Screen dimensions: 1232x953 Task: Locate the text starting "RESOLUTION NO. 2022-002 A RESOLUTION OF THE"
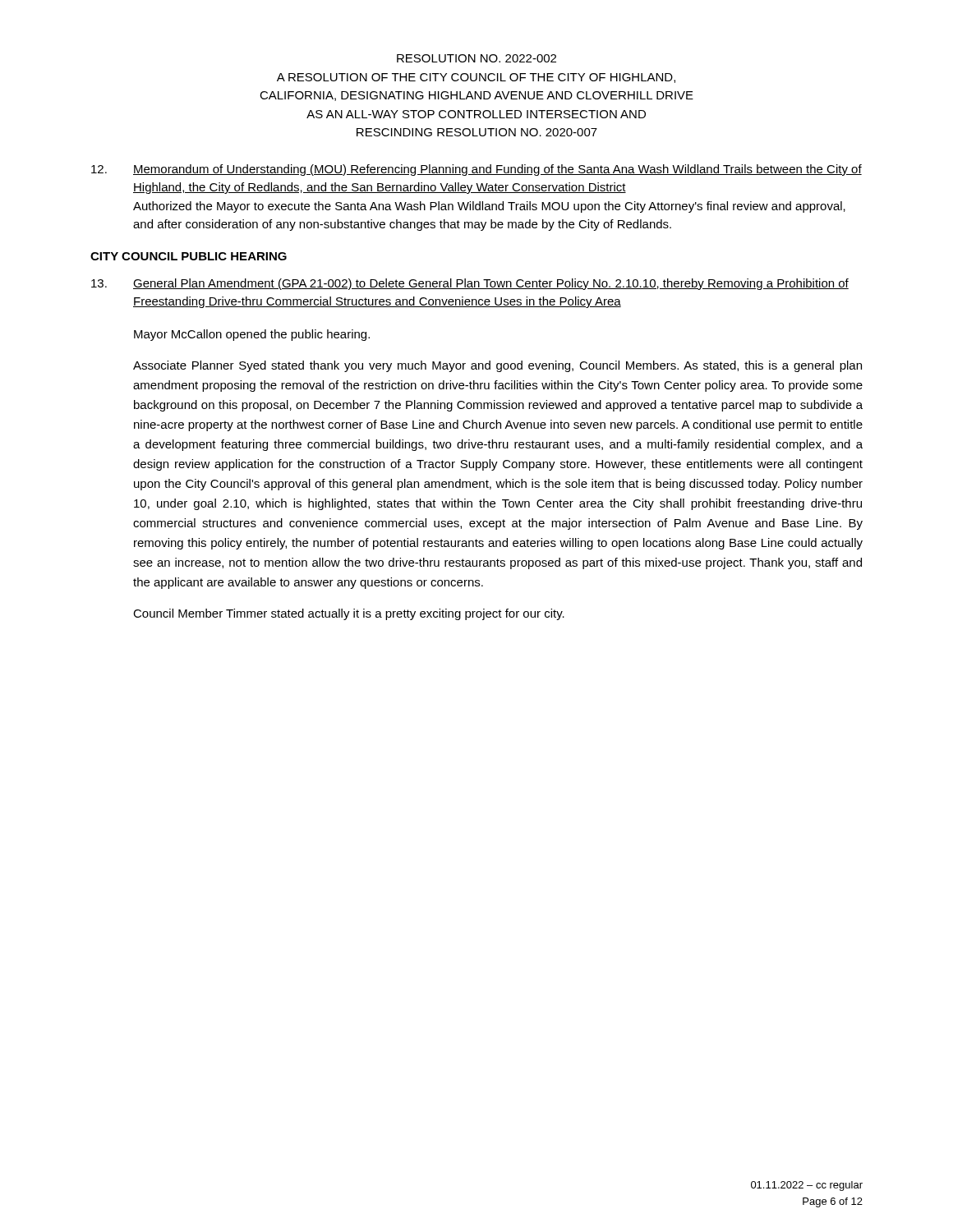476,95
